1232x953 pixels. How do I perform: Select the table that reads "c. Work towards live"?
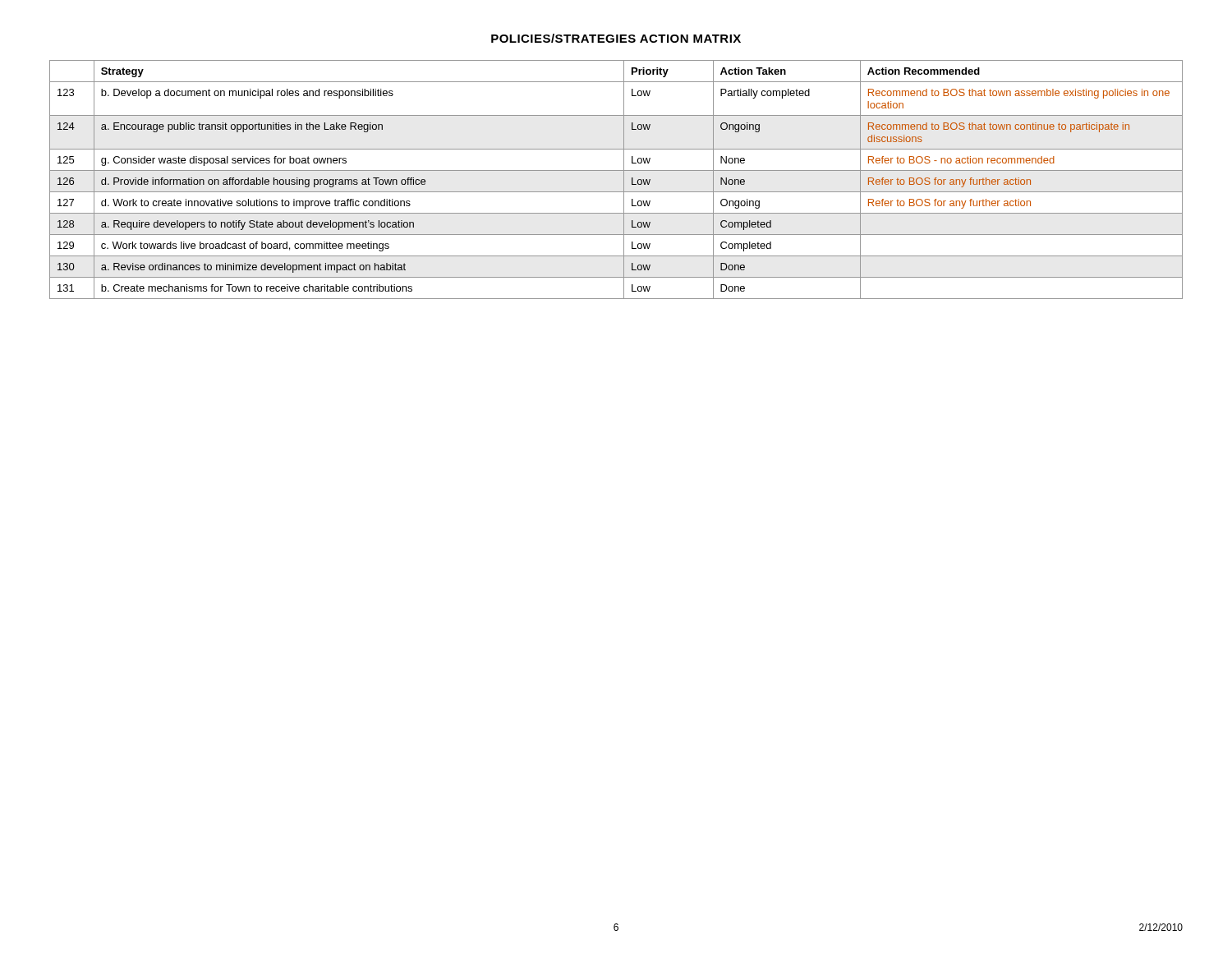616,179
